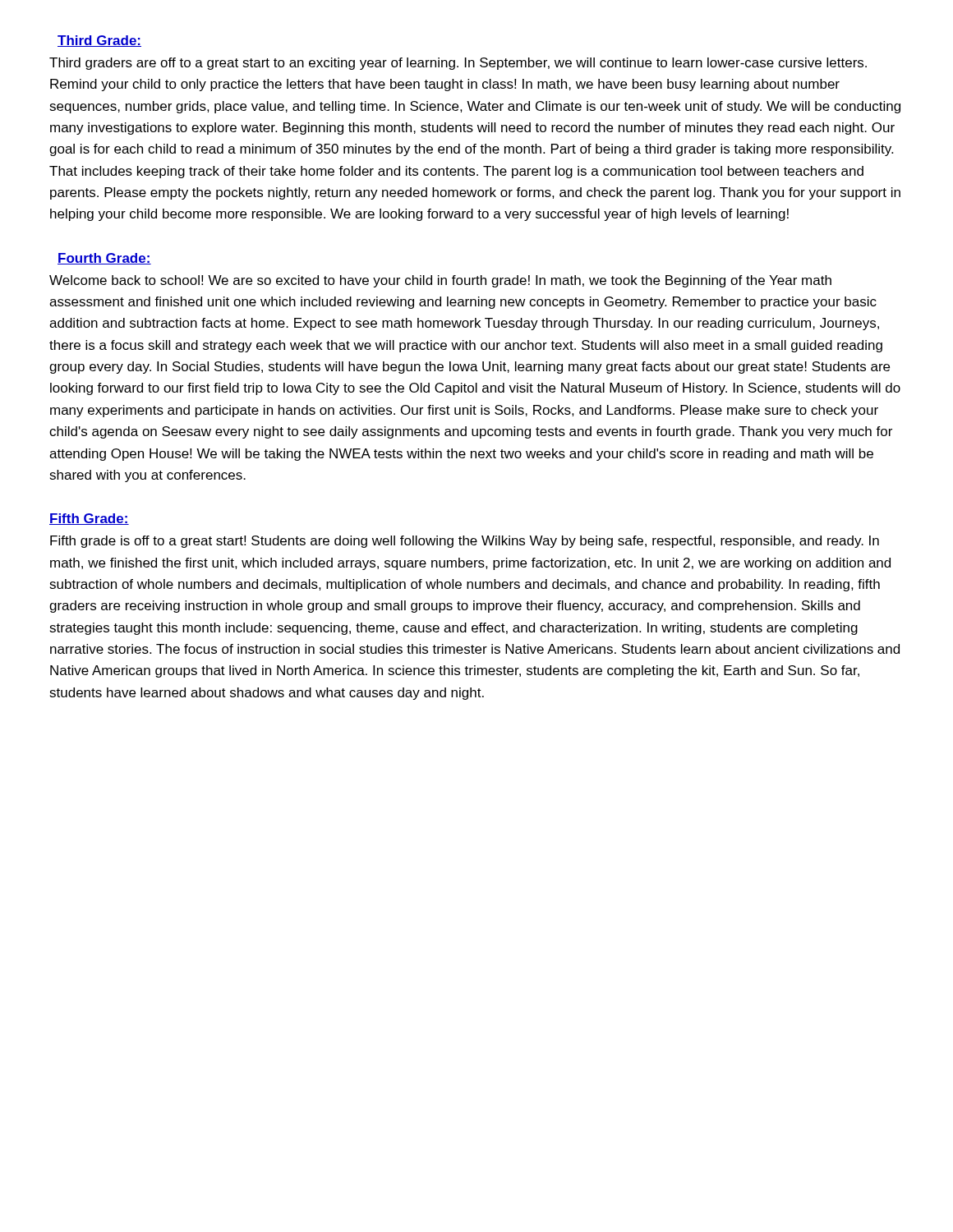Locate the text block starting "Fifth grade is off to a great start!"
This screenshot has height=1232, width=953.
475,617
